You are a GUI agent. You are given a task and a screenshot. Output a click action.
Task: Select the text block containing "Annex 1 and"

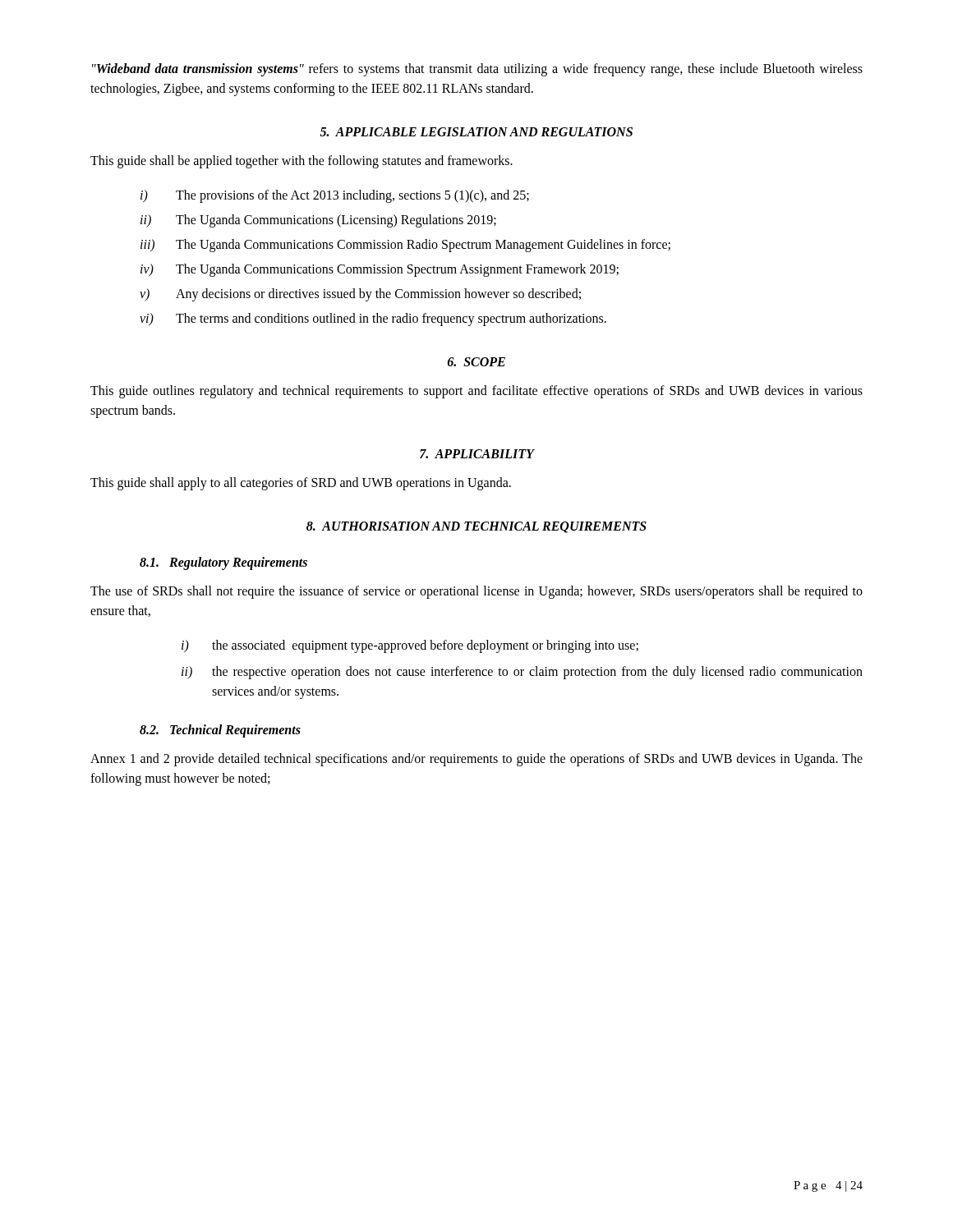pos(476,768)
